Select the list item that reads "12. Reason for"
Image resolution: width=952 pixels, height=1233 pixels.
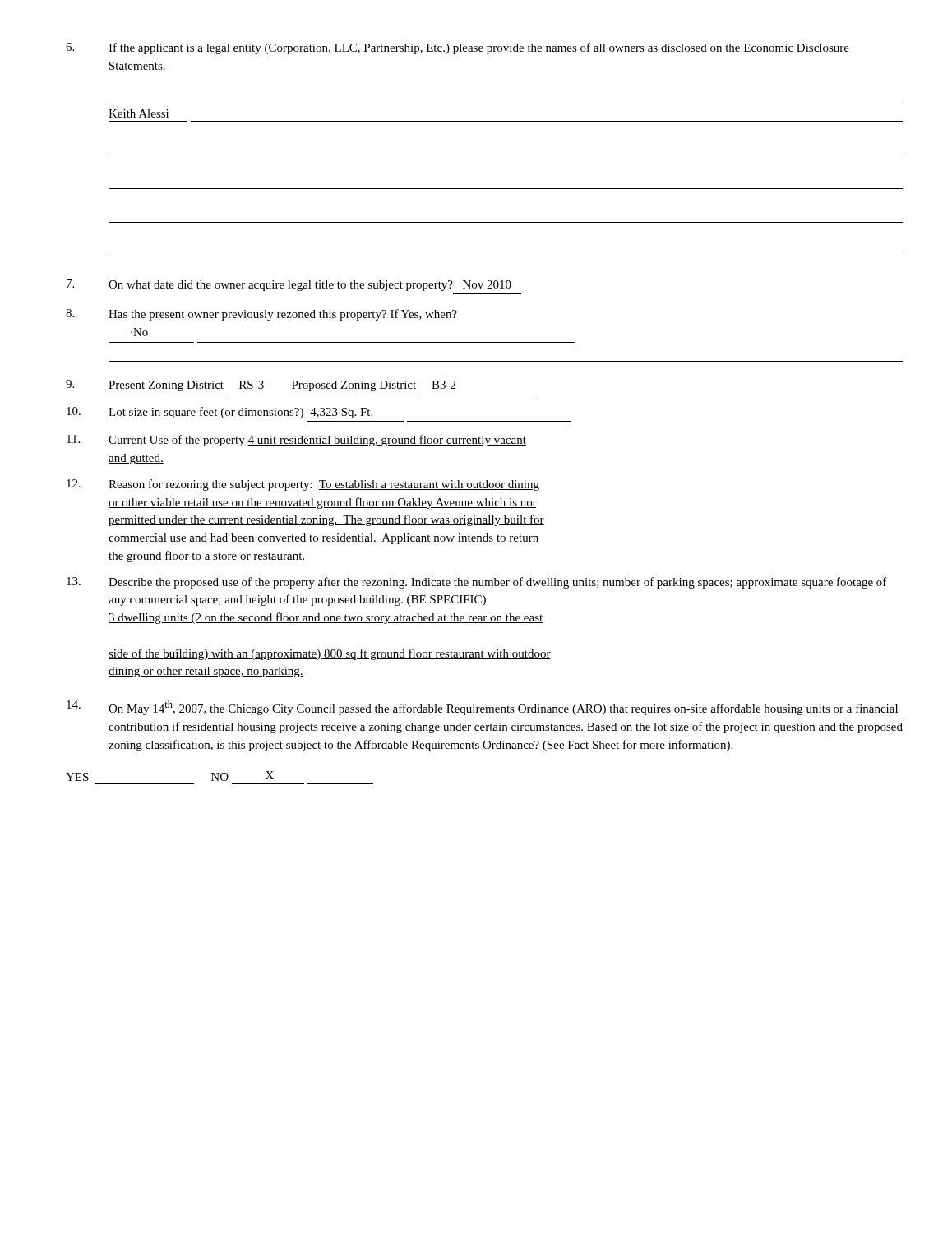coord(484,520)
